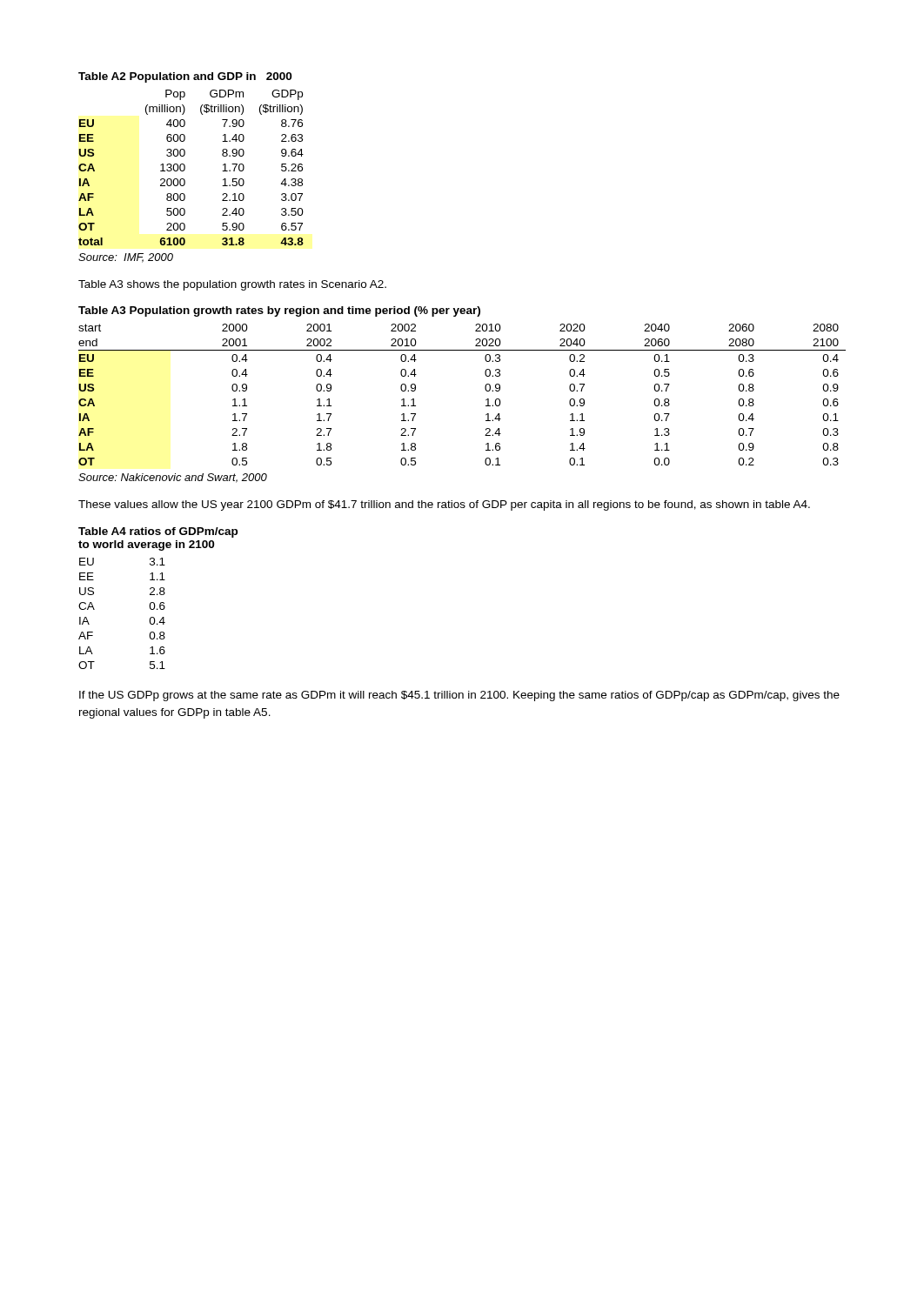This screenshot has width=924, height=1305.
Task: Select the region starting "Source: Nakicenovic and Swart, 2000"
Action: (x=173, y=477)
